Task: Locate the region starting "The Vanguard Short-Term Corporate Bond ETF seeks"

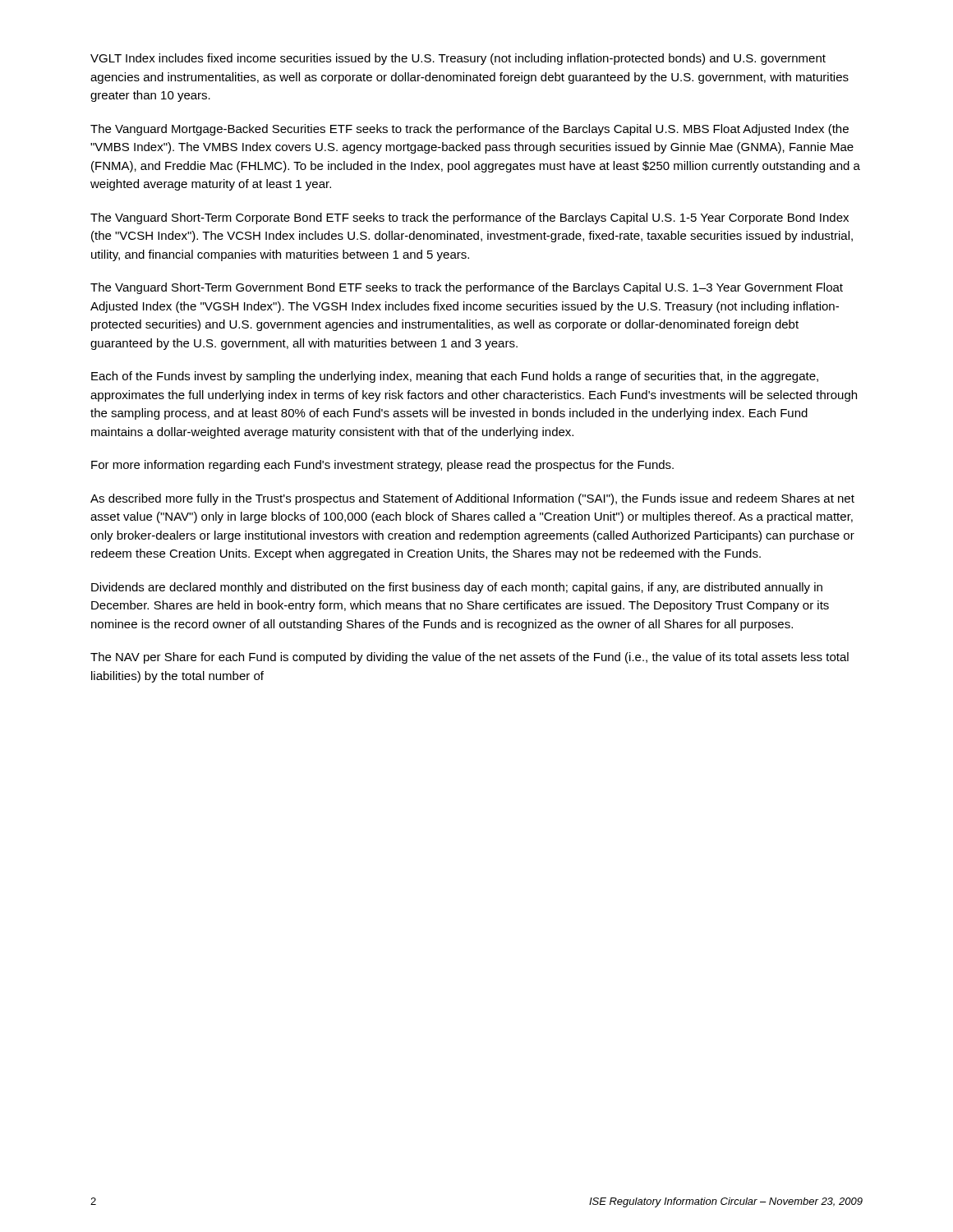Action: [472, 235]
